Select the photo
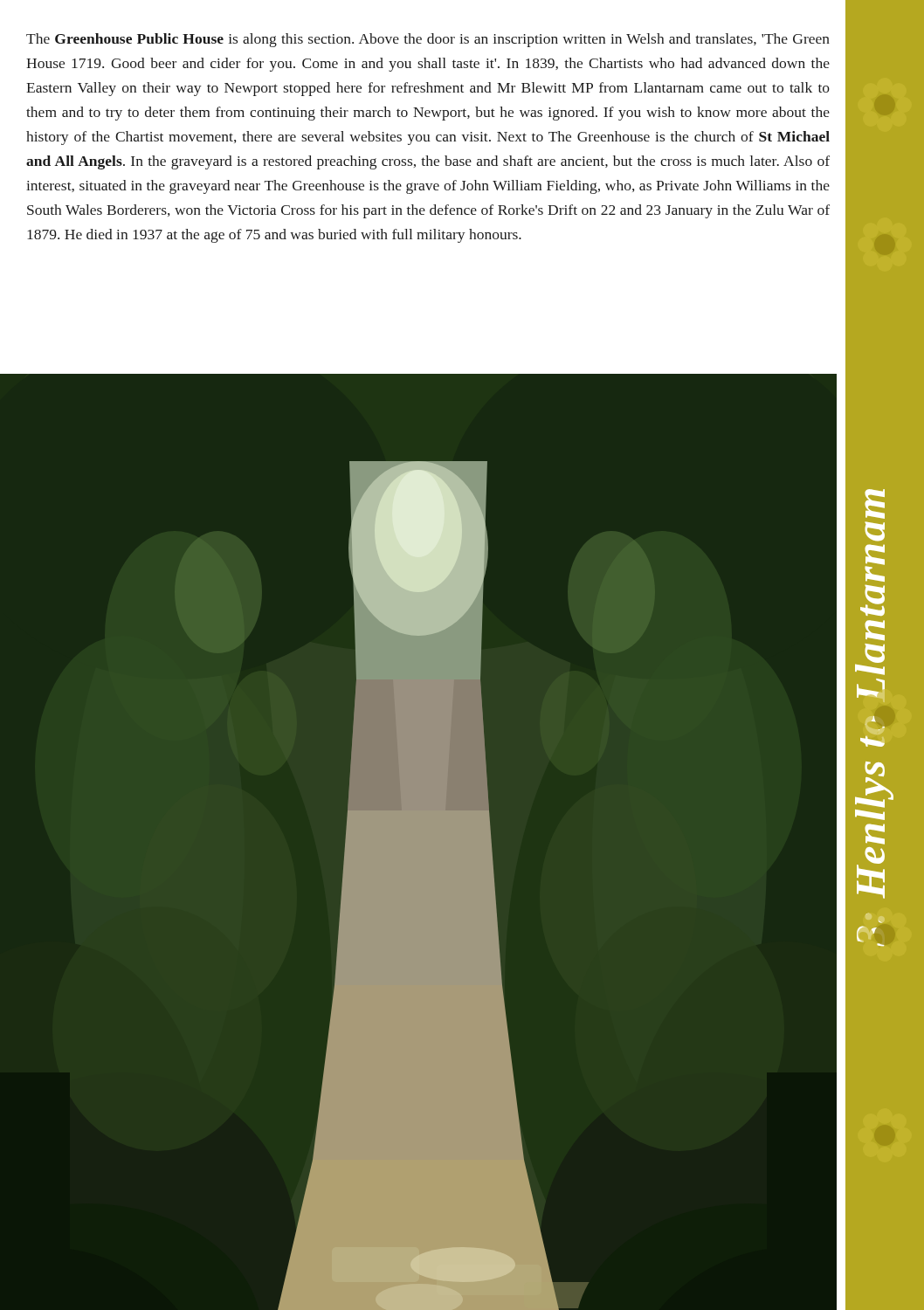The image size is (924, 1310). coord(418,842)
